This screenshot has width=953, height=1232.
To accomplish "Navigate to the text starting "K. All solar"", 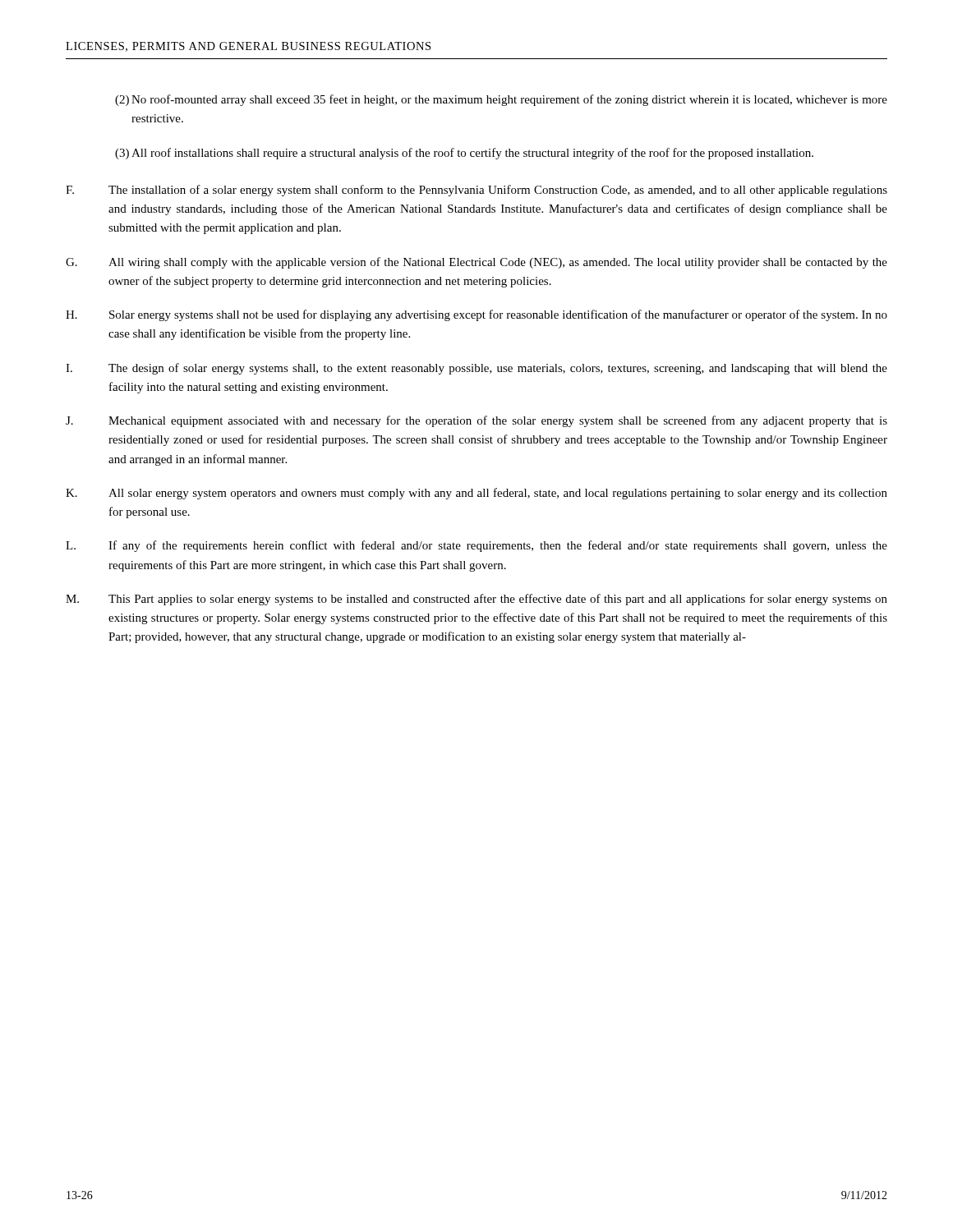I will (x=476, y=503).
